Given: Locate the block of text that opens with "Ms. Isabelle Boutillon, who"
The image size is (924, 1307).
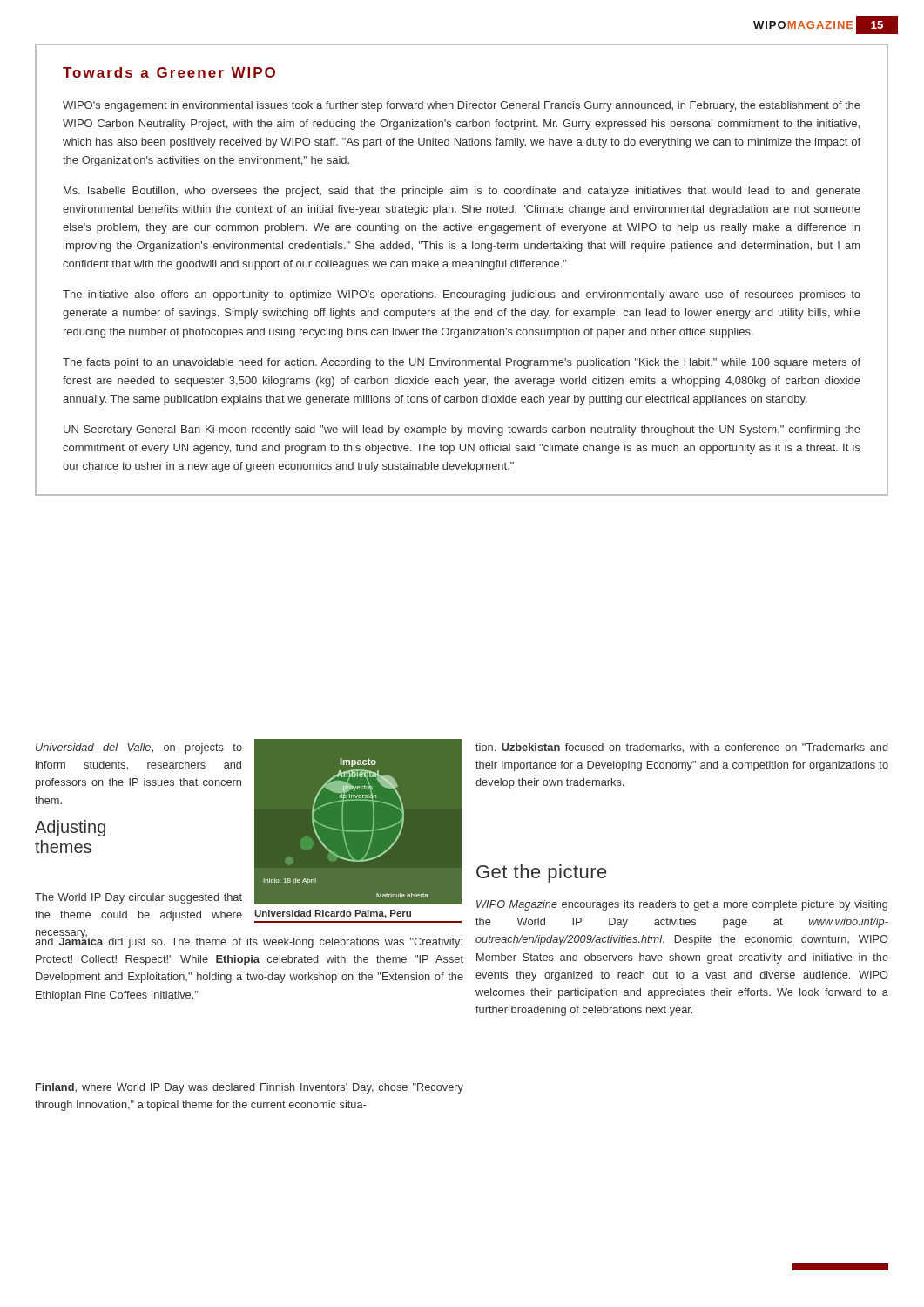Looking at the screenshot, I should coord(462,227).
